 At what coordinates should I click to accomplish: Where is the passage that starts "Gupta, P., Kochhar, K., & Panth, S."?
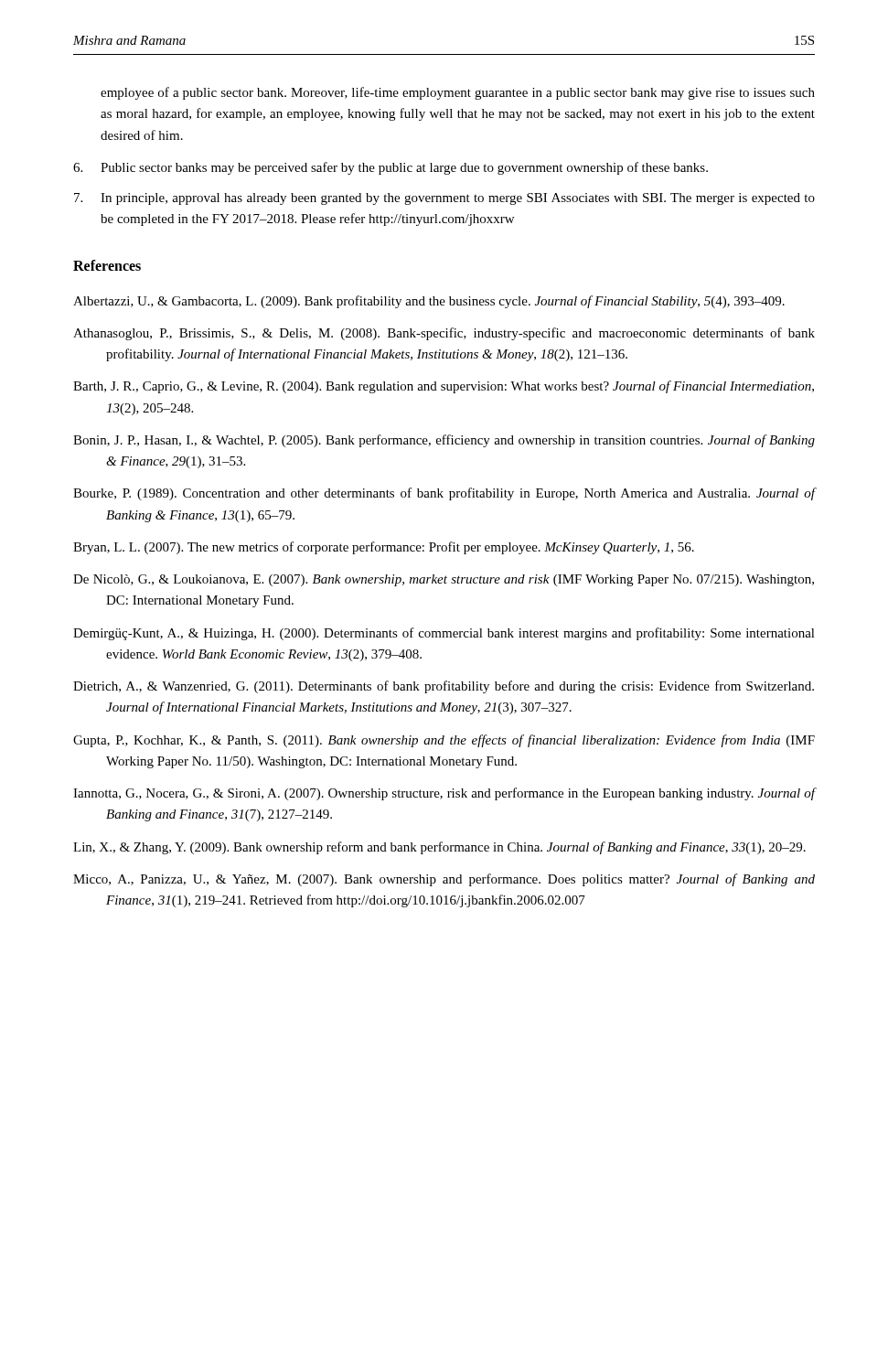tap(444, 750)
